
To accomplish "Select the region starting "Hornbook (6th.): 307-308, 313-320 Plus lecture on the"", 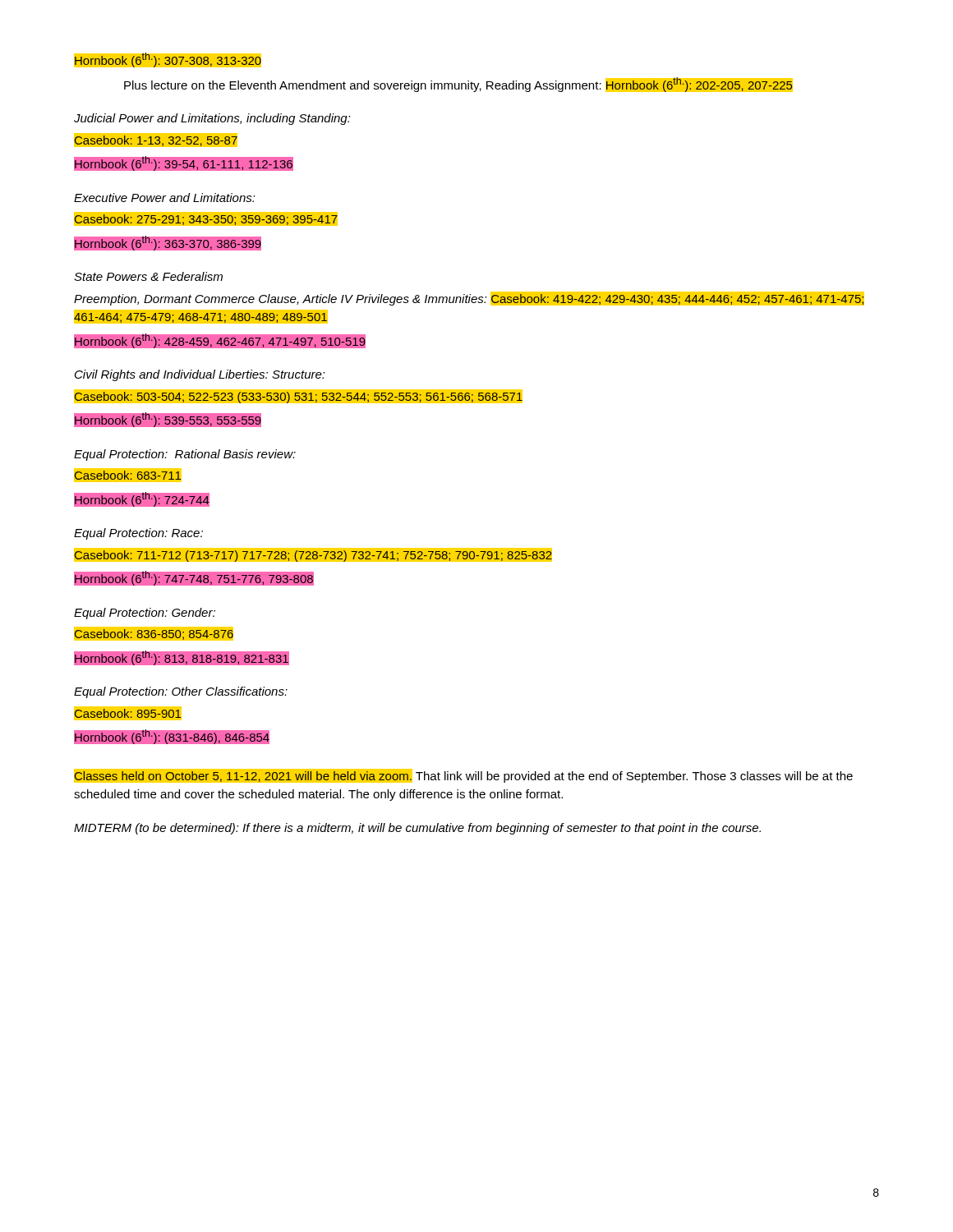I will pyautogui.click(x=476, y=72).
